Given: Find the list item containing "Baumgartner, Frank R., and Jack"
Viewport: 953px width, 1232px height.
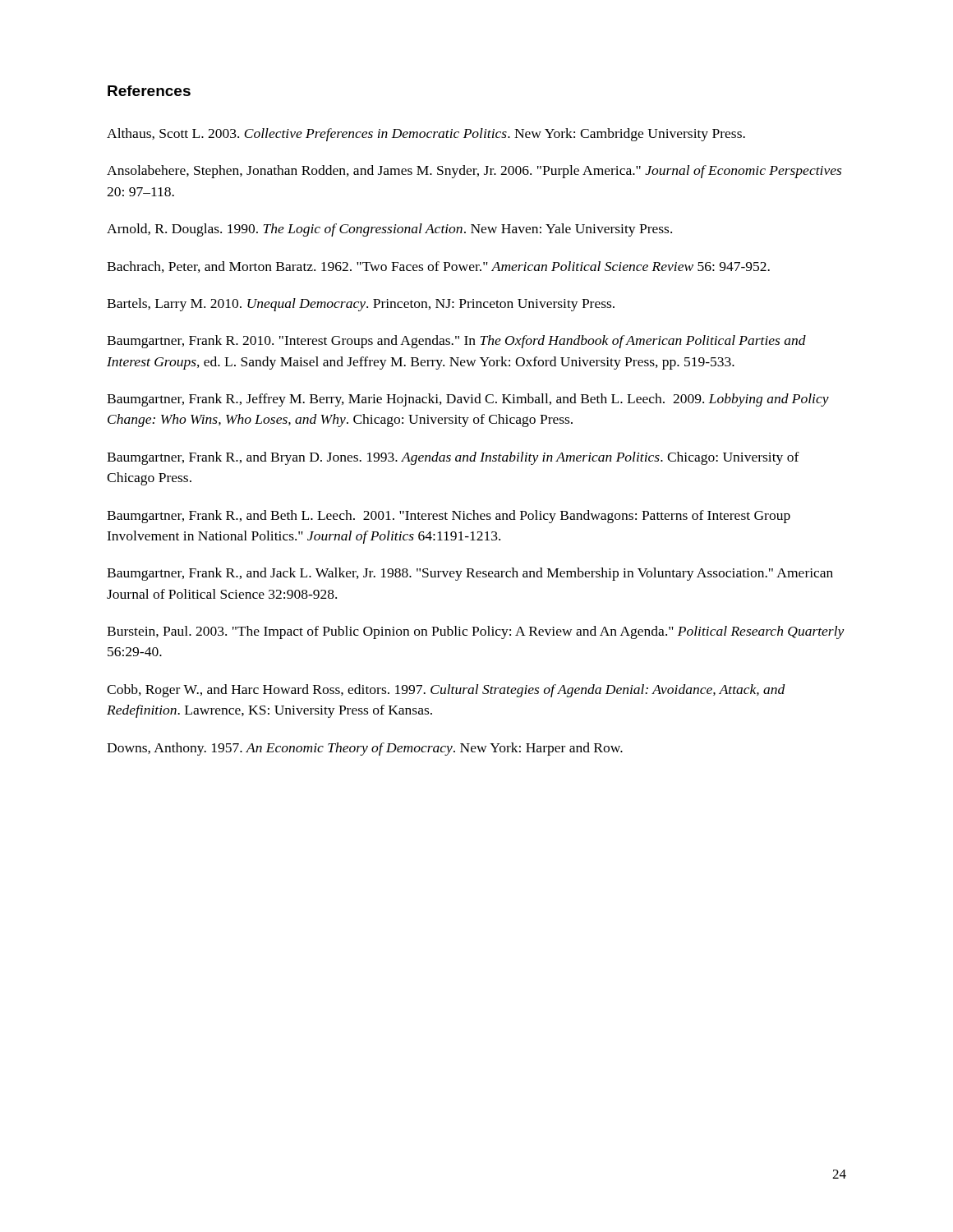Looking at the screenshot, I should 470,583.
